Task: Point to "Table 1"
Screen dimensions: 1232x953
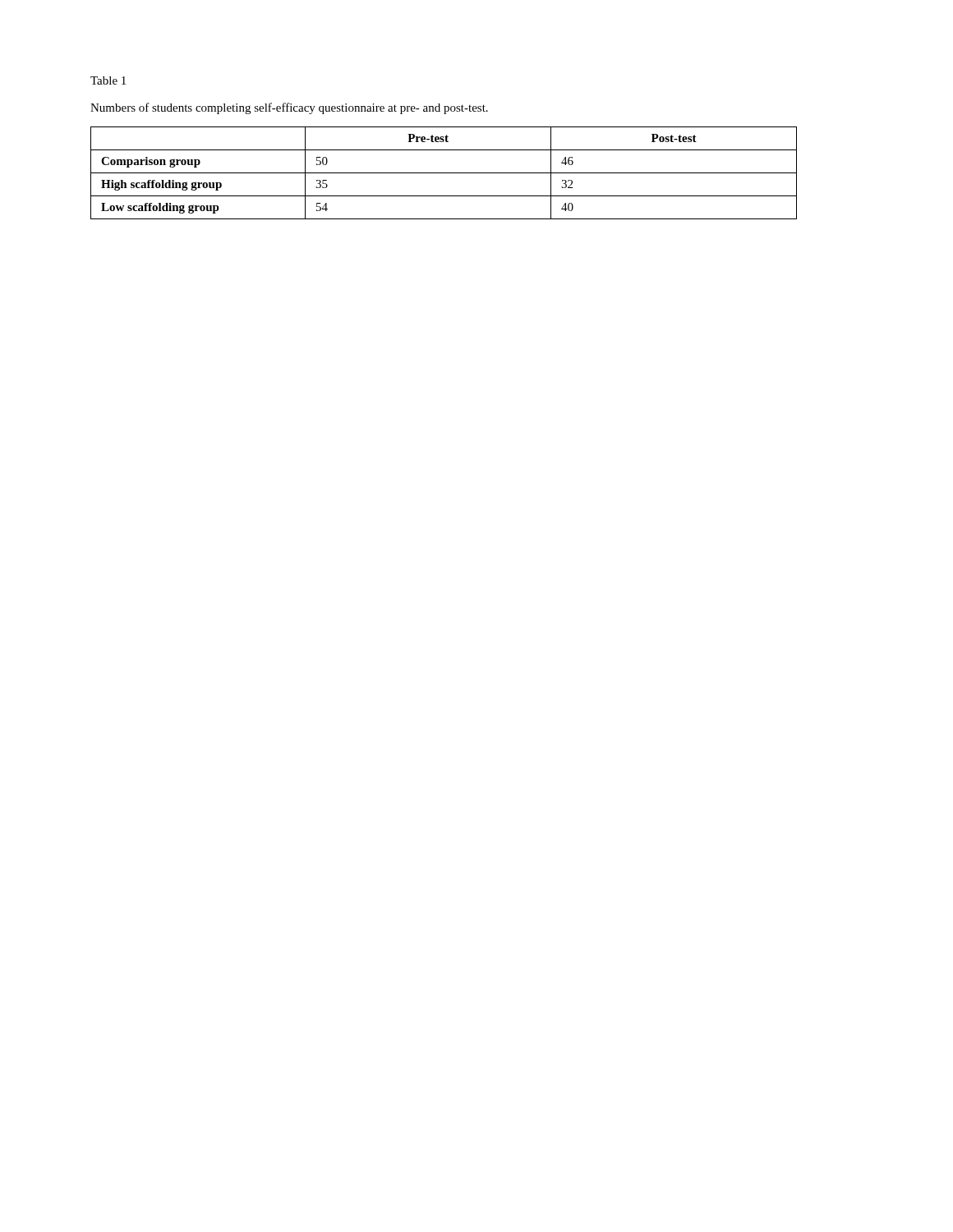Action: [109, 81]
